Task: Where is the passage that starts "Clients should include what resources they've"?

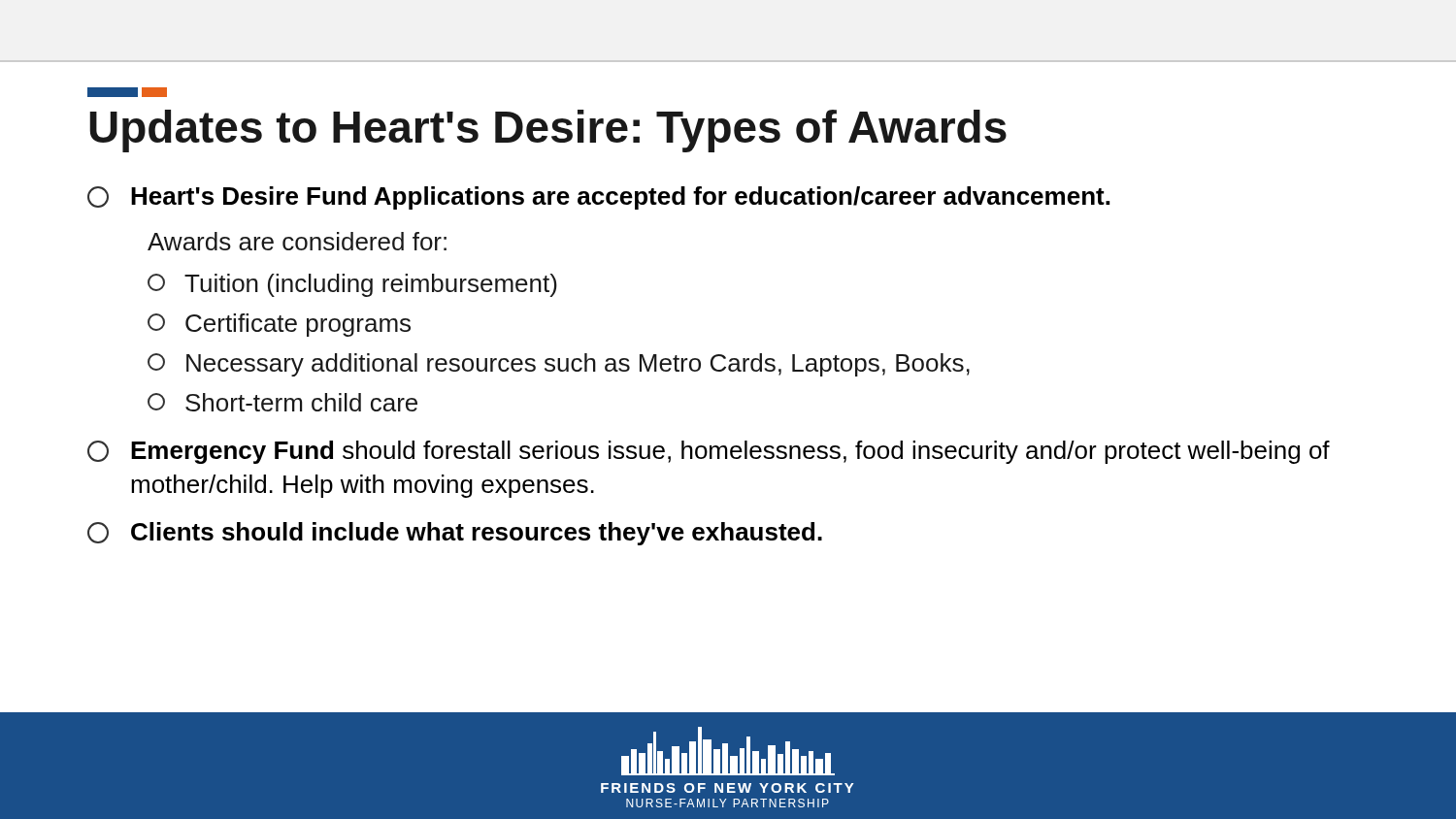Action: [728, 533]
